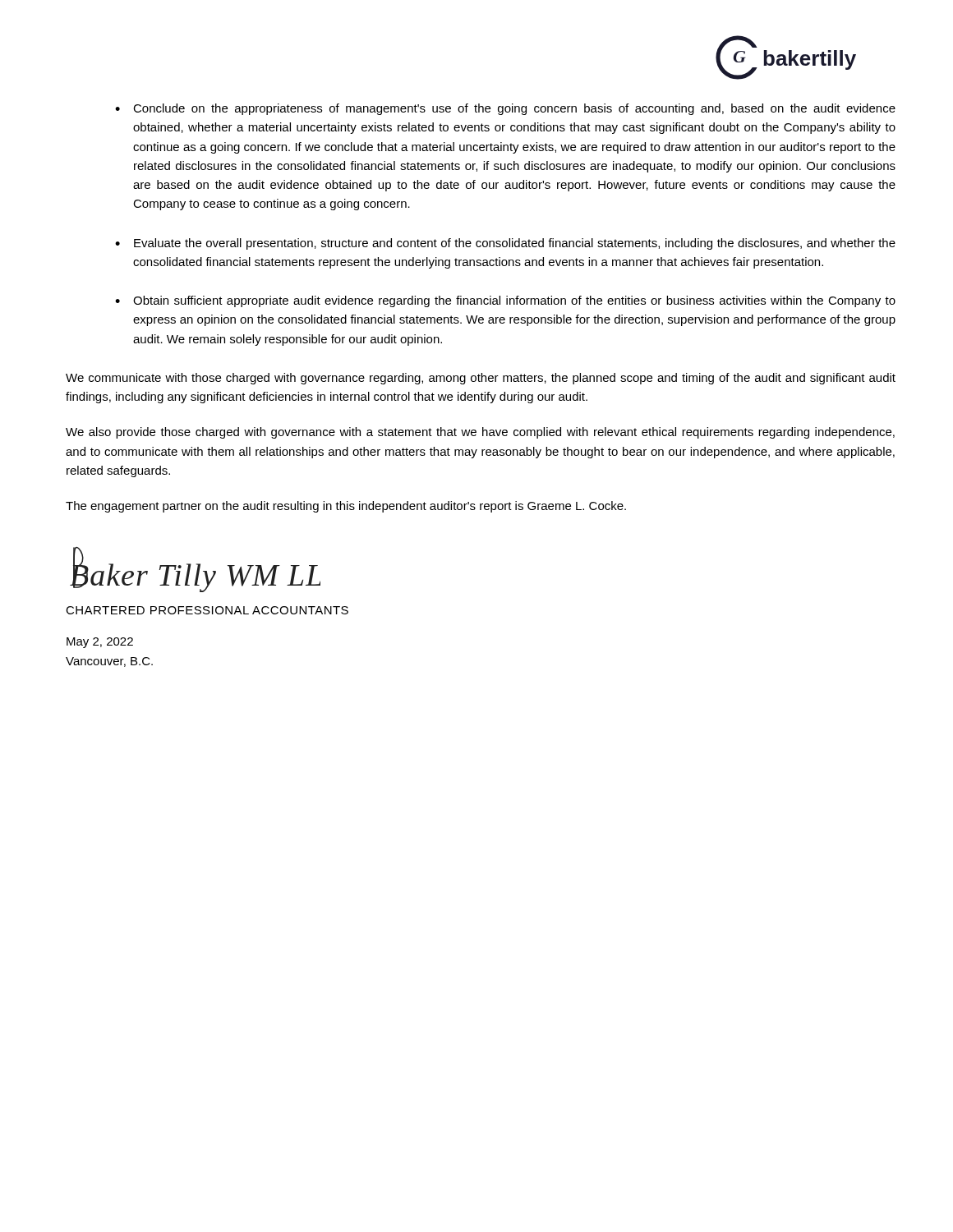Navigate to the text block starting "• Evaluate the overall"
This screenshot has width=953, height=1232.
(505, 252)
